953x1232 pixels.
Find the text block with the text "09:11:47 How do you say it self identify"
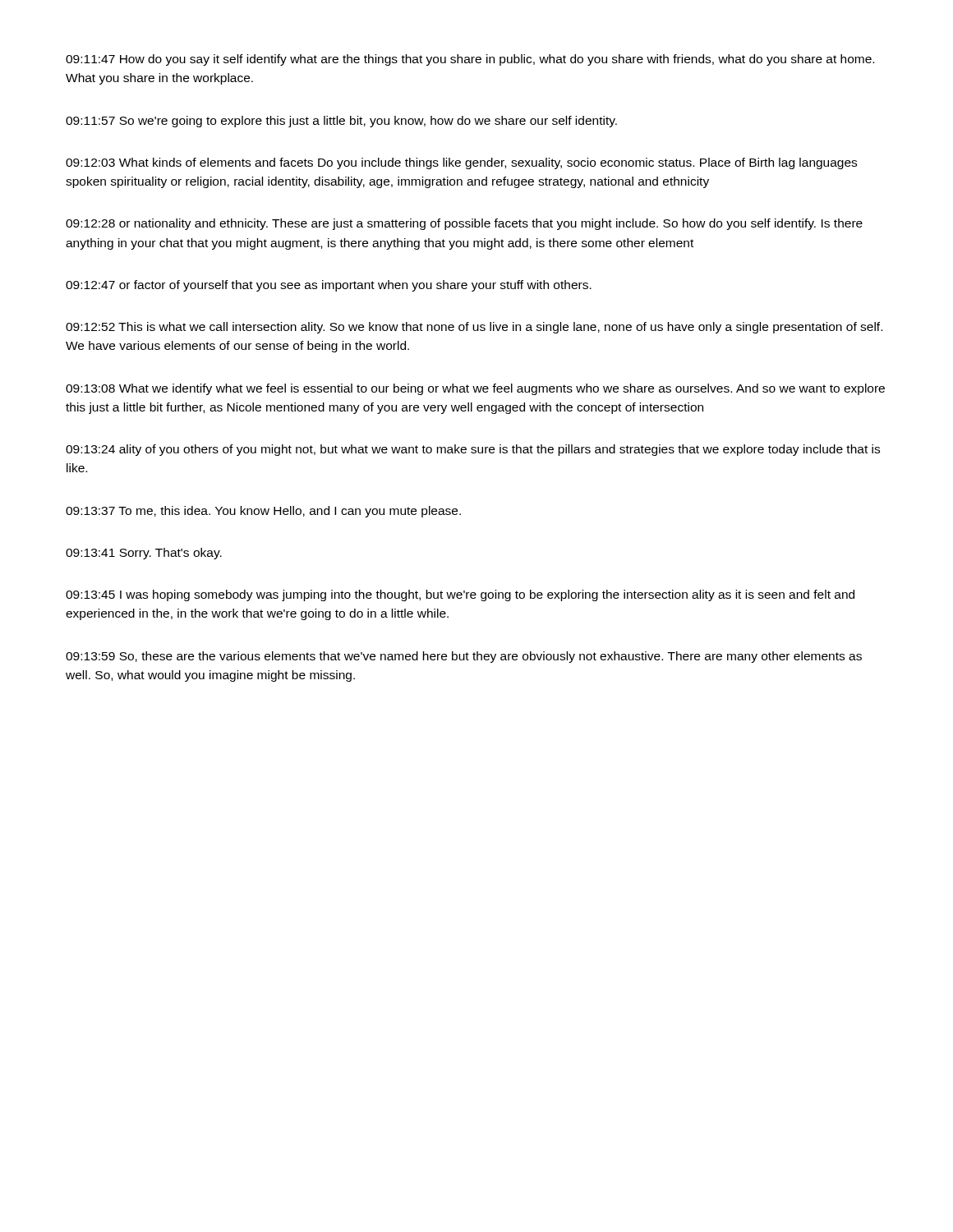tap(471, 68)
